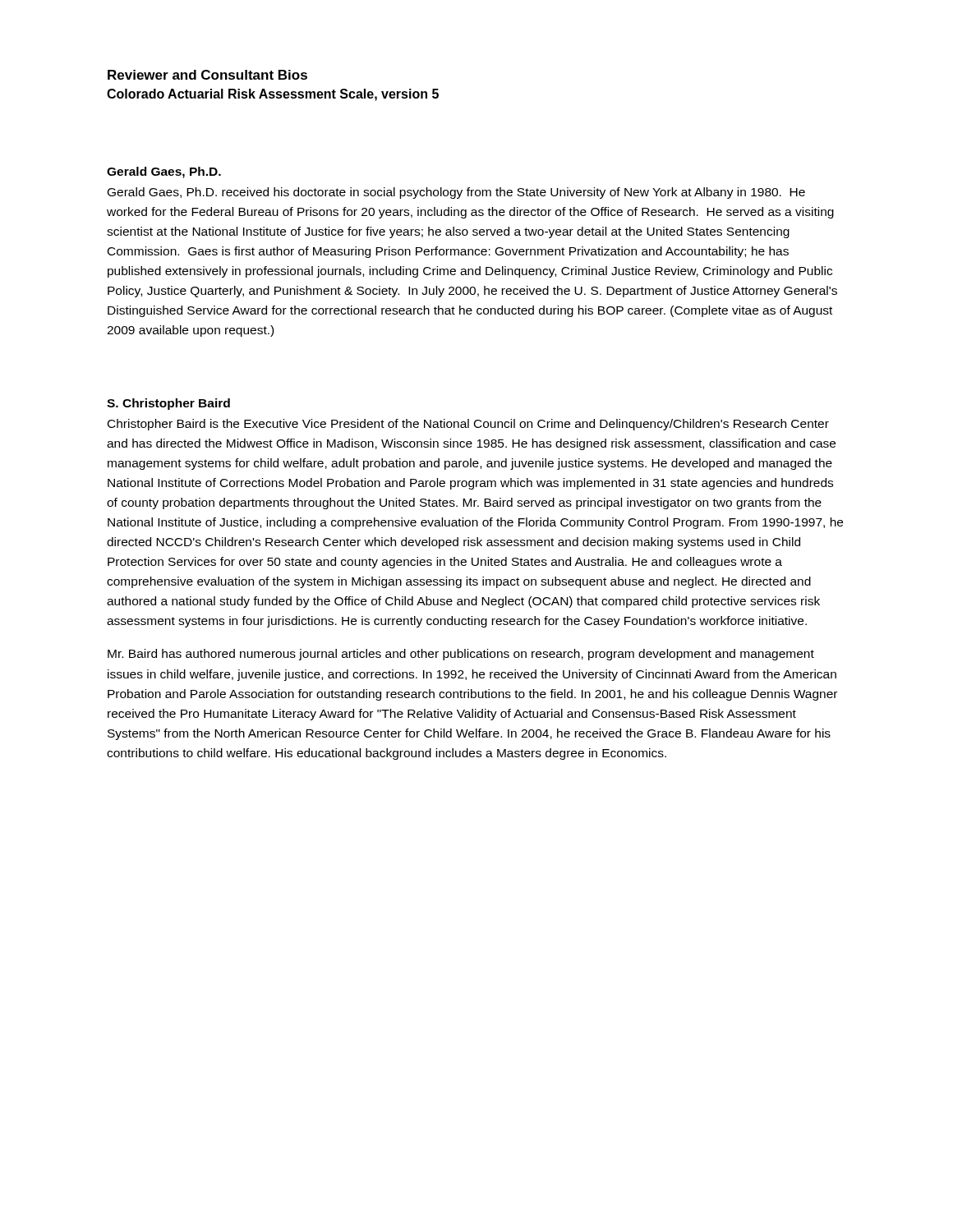953x1232 pixels.
Task: Find the block on this page that starts "Christopher Baird is the"
Action: (x=475, y=522)
